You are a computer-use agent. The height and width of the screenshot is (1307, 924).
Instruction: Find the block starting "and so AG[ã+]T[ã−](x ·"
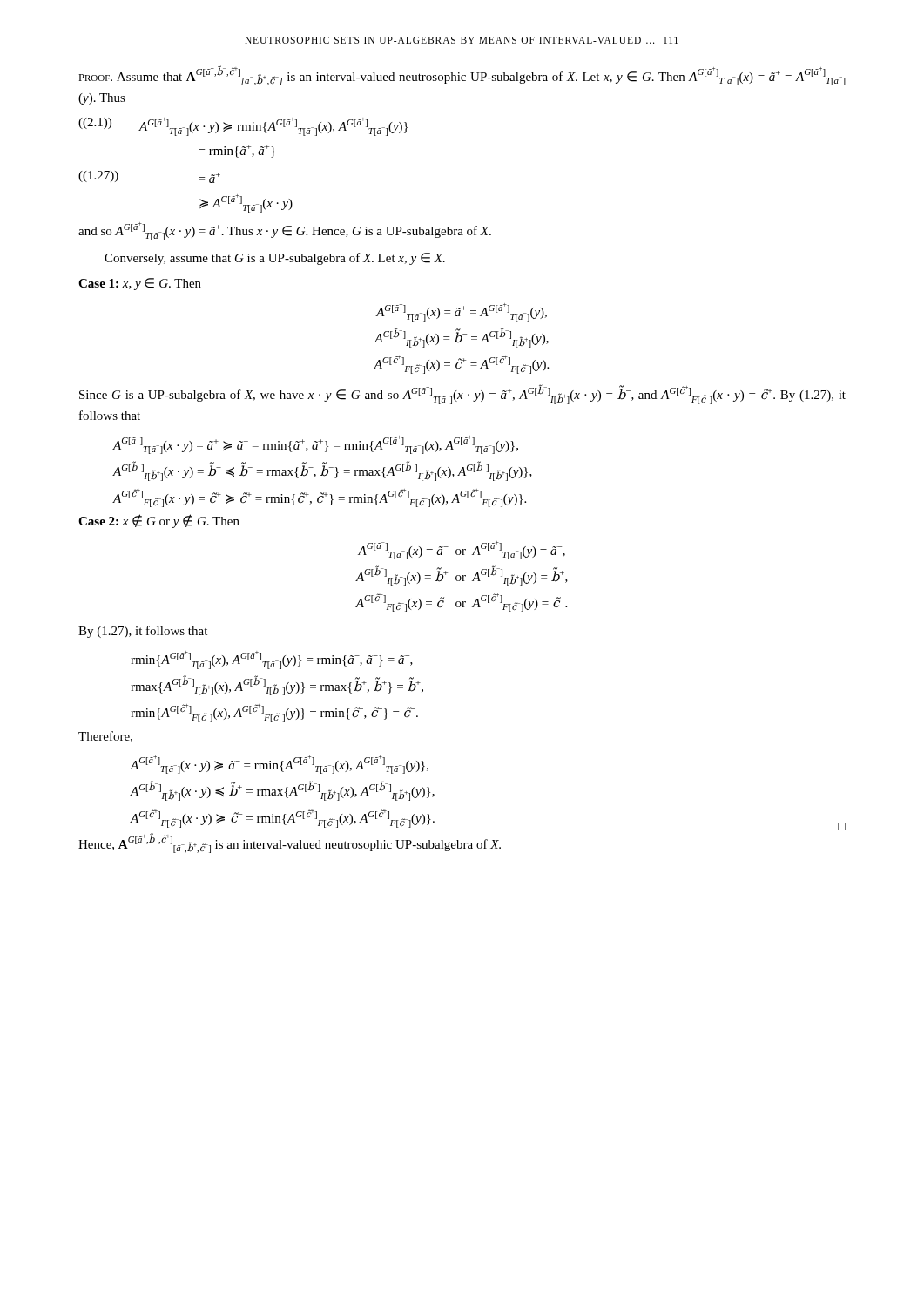(285, 231)
